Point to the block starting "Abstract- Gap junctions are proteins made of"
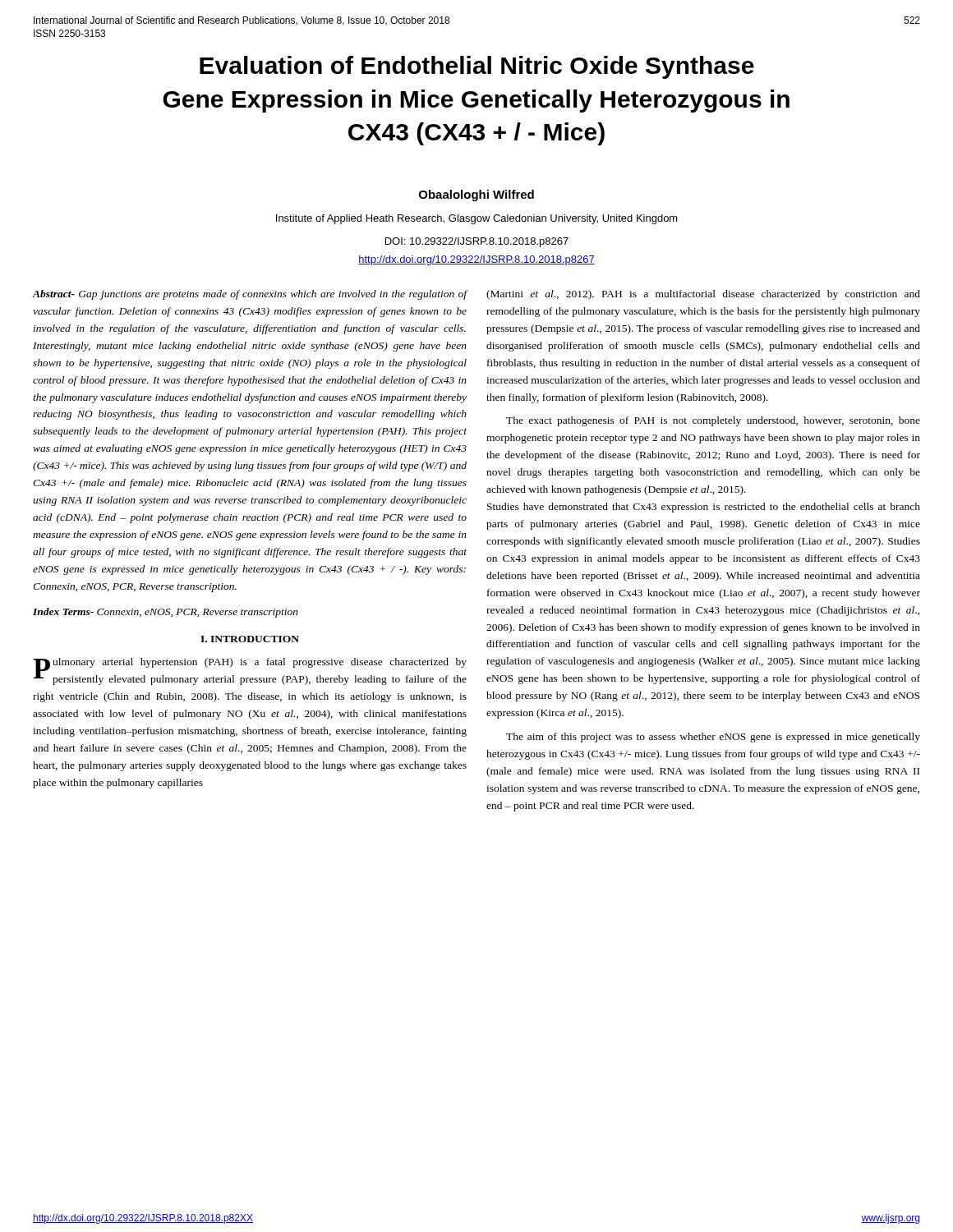Image resolution: width=953 pixels, height=1232 pixels. pos(250,440)
